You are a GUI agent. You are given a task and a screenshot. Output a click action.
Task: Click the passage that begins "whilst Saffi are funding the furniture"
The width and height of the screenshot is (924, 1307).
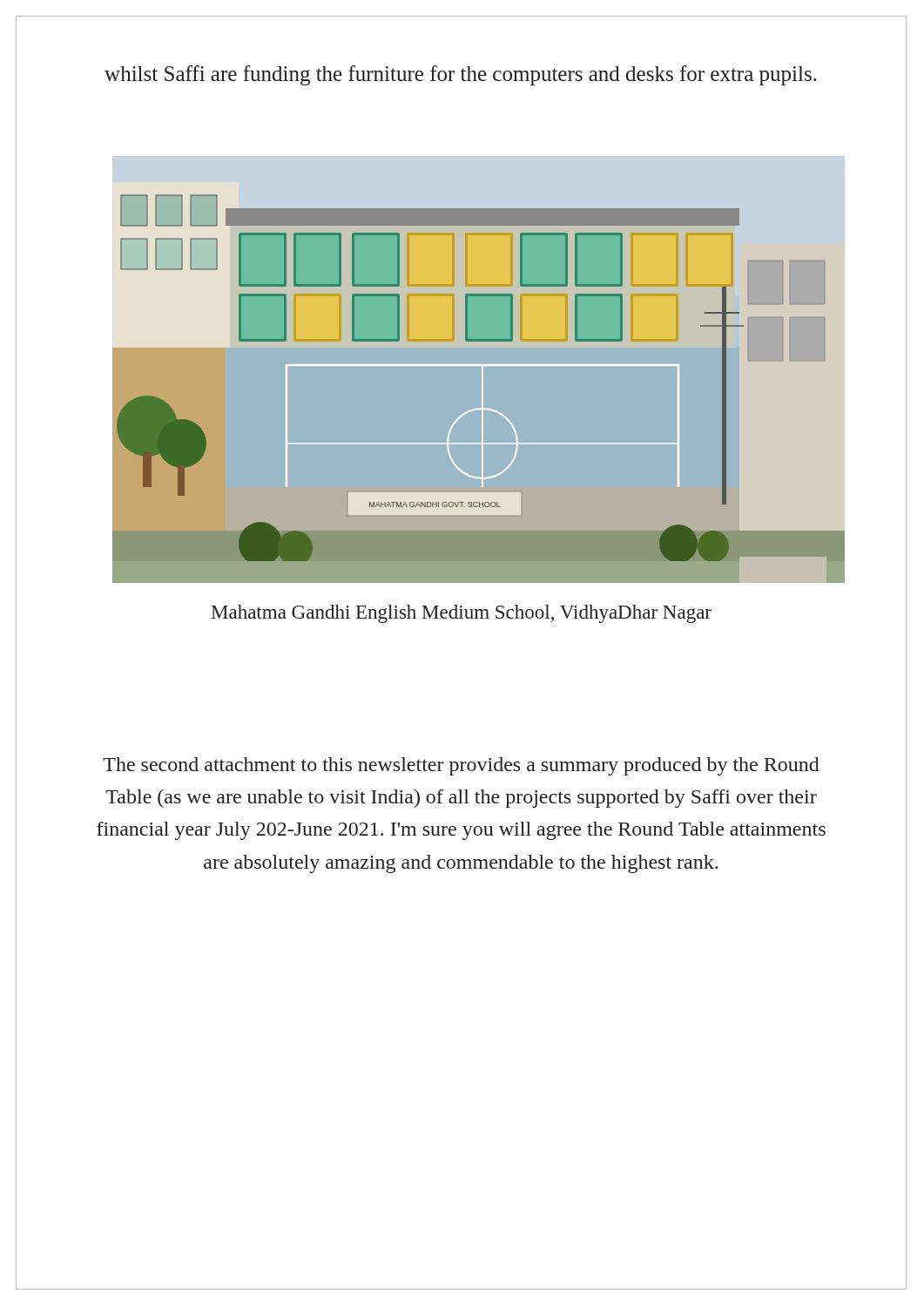pyautogui.click(x=461, y=74)
